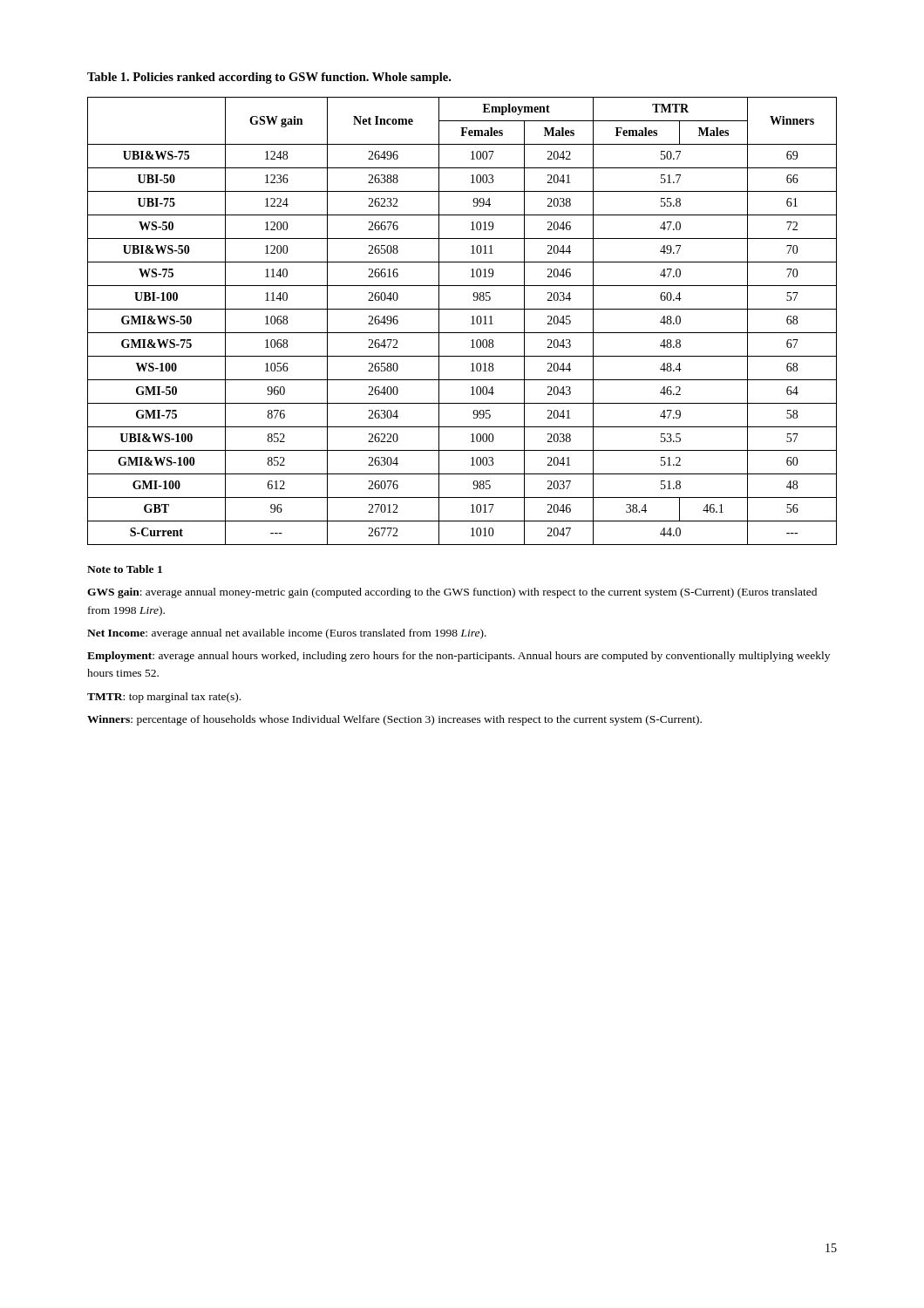
Task: Locate the block of text that opens with "Winners: percentage of households whose Individual"
Action: [x=462, y=719]
